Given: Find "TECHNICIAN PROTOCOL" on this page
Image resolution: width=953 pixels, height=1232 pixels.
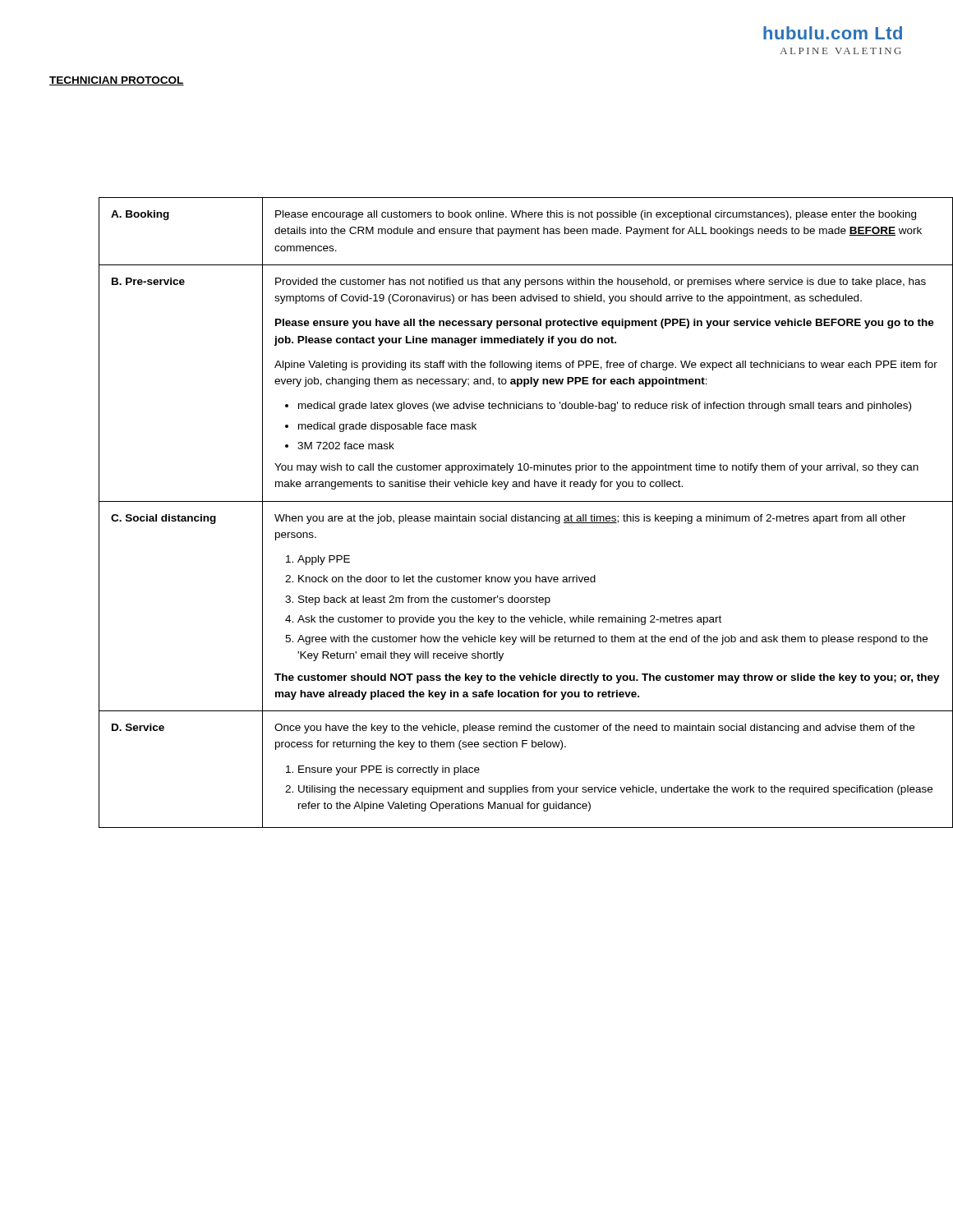Looking at the screenshot, I should pos(116,80).
